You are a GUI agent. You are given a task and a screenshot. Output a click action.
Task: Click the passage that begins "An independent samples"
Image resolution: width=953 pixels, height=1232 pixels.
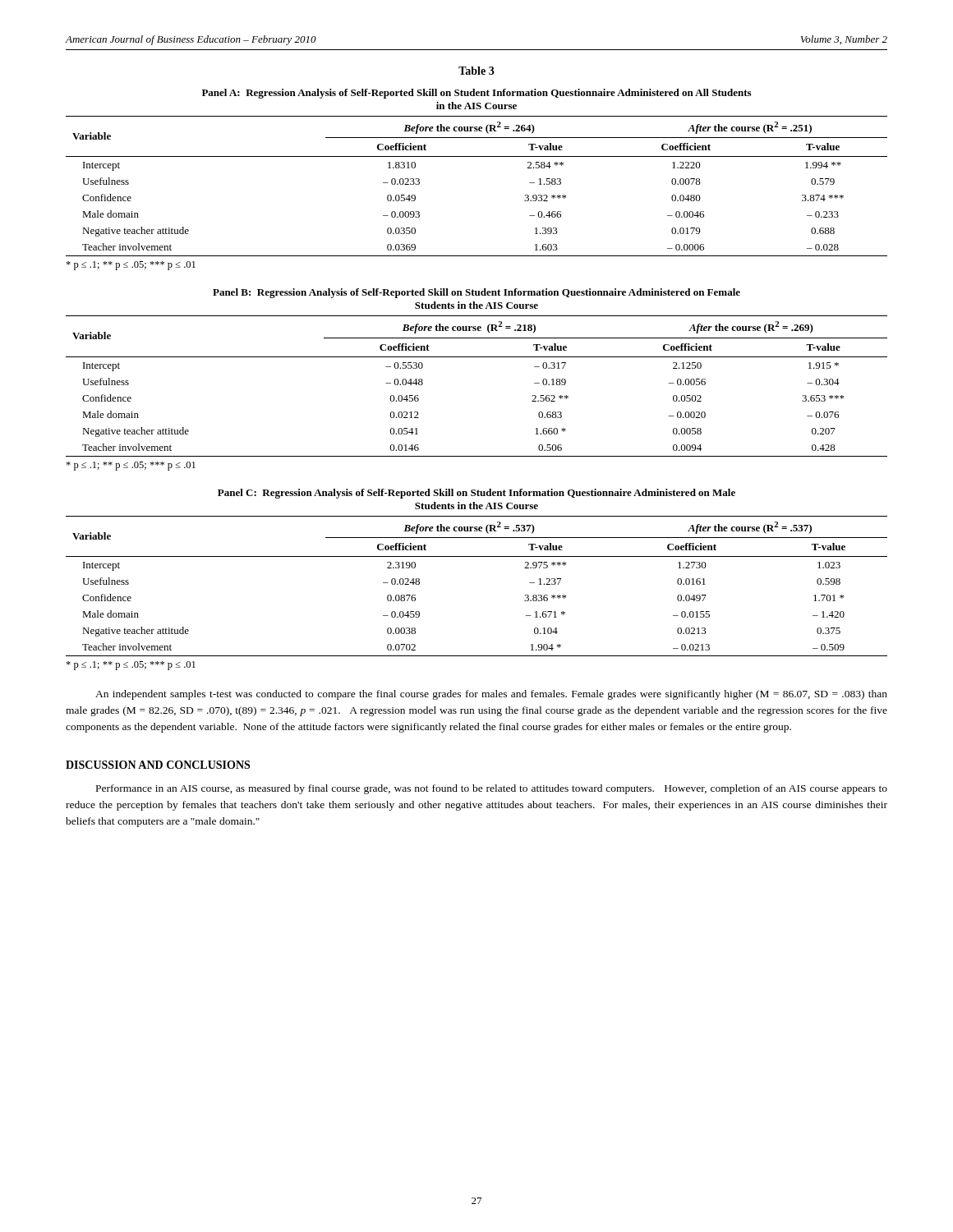pos(476,710)
